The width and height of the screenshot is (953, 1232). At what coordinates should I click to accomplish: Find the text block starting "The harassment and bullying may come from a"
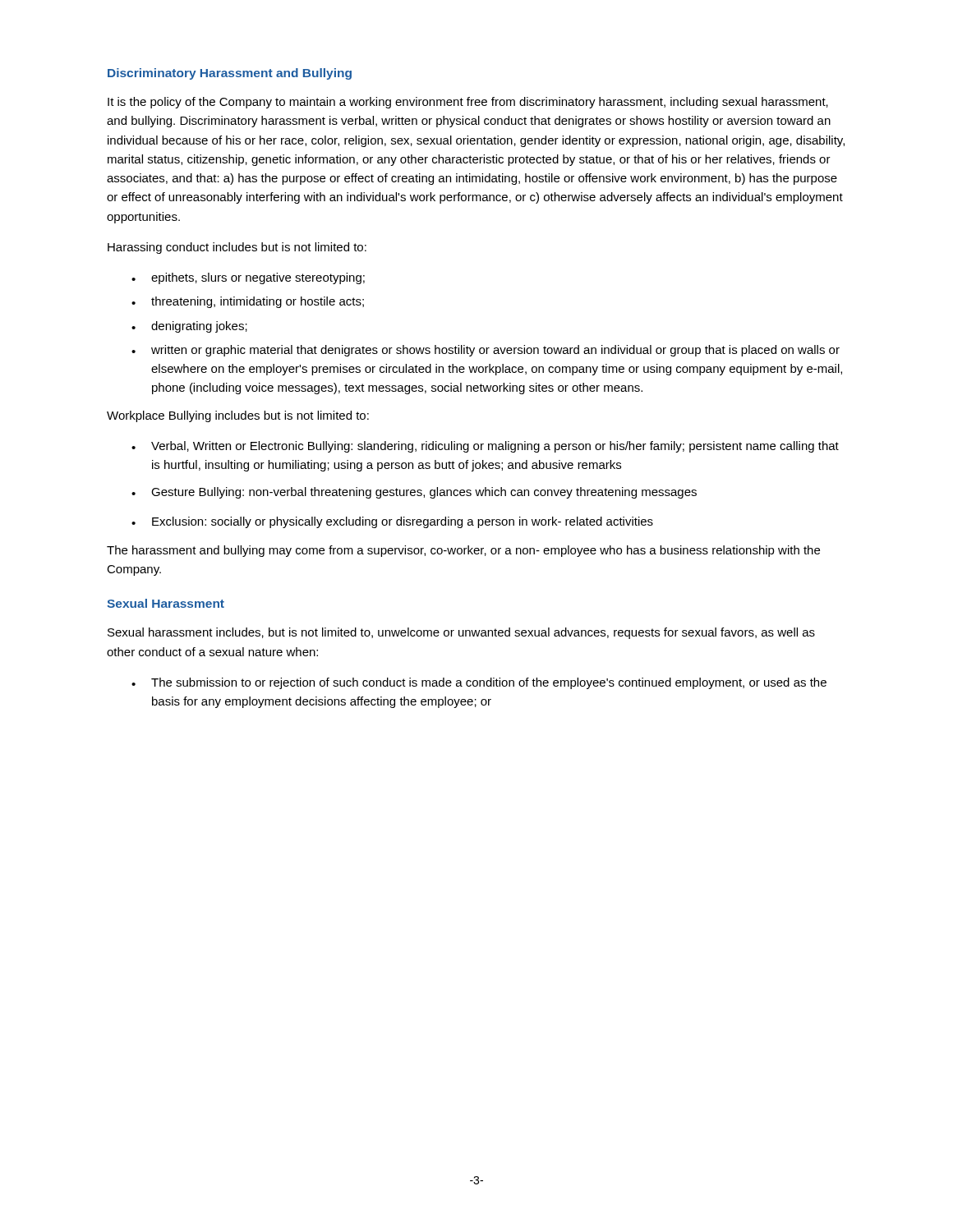coord(464,559)
